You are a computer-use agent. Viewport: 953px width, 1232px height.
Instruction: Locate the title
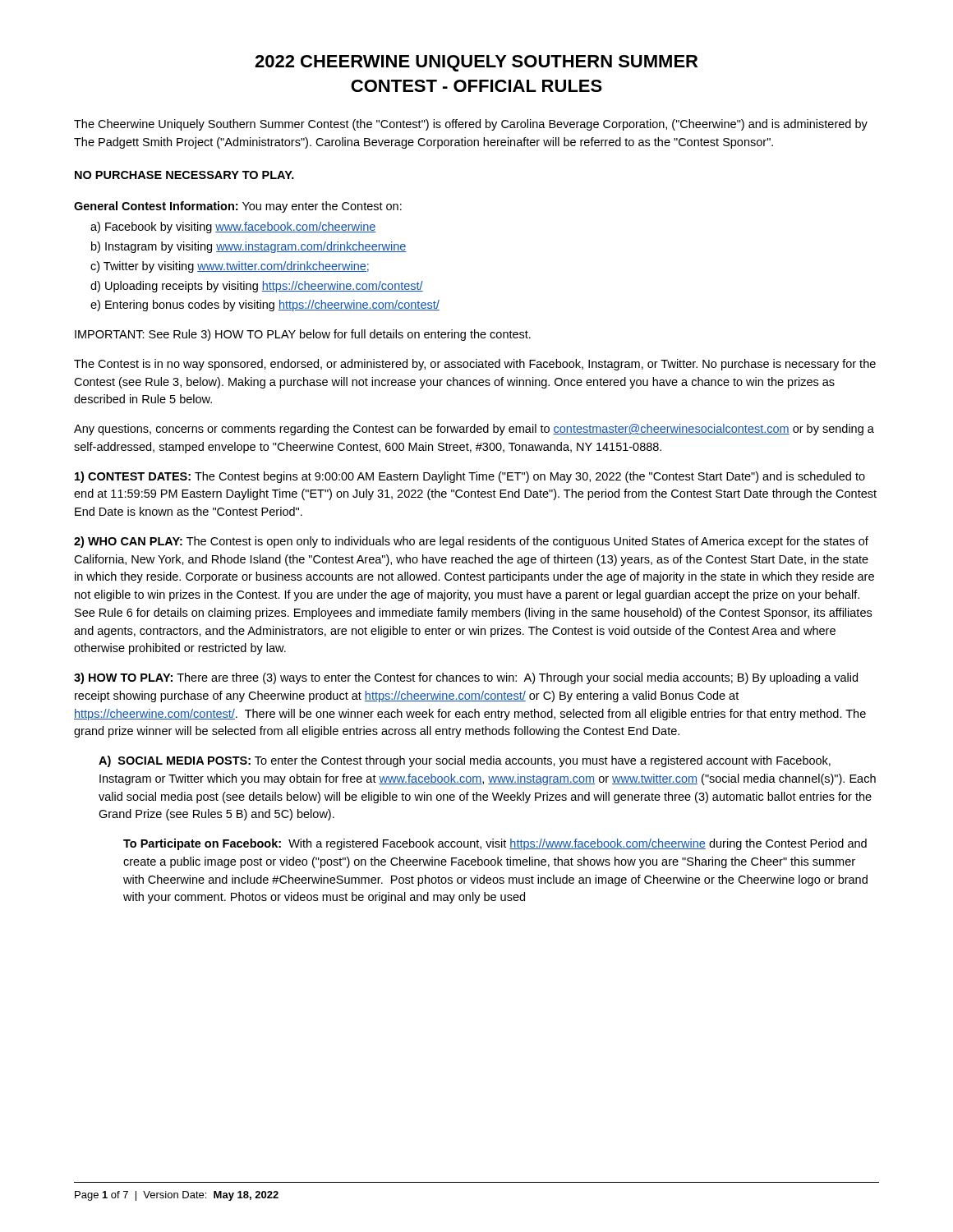click(476, 74)
